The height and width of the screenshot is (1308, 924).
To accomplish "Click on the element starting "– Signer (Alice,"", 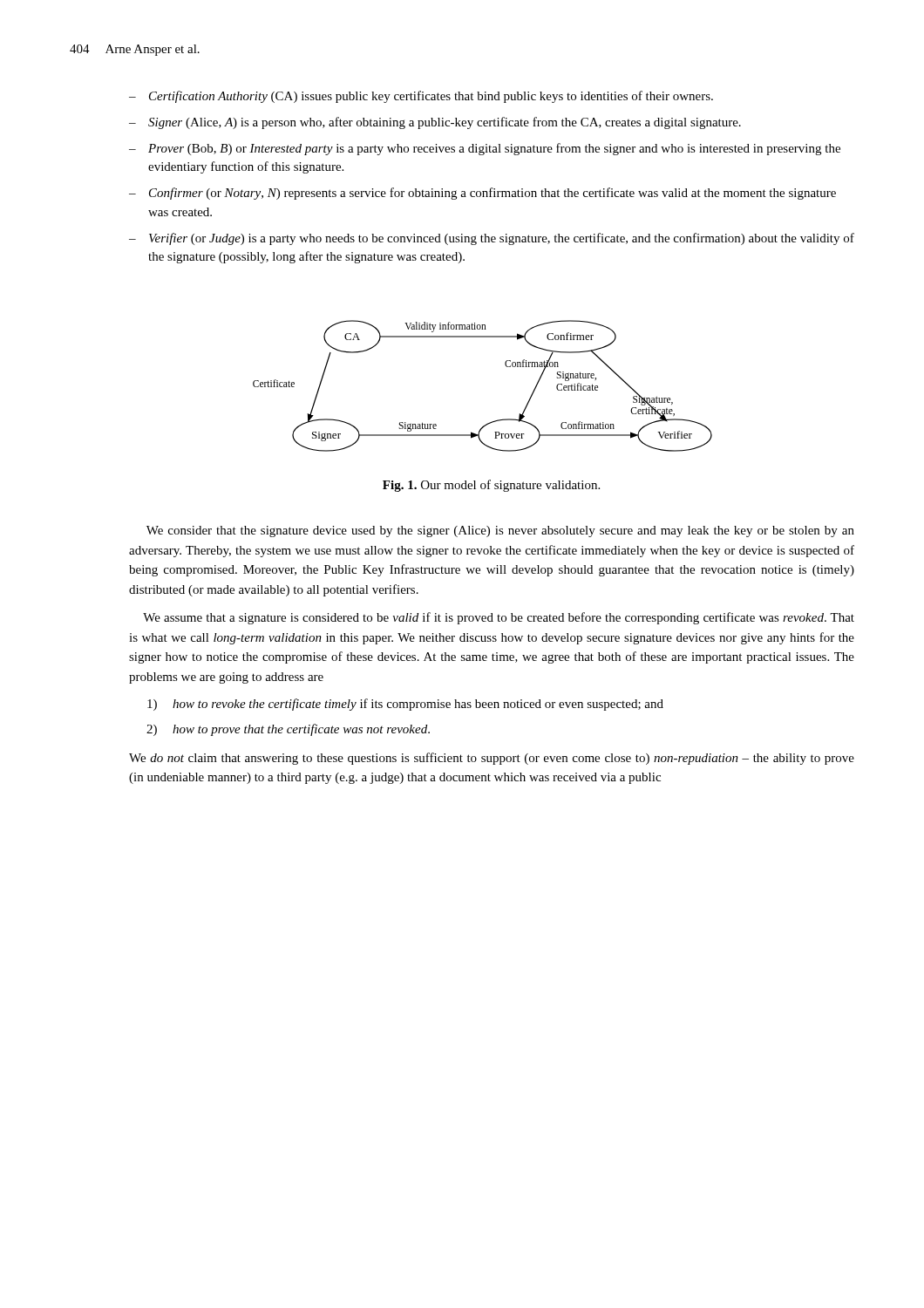I will coord(492,123).
